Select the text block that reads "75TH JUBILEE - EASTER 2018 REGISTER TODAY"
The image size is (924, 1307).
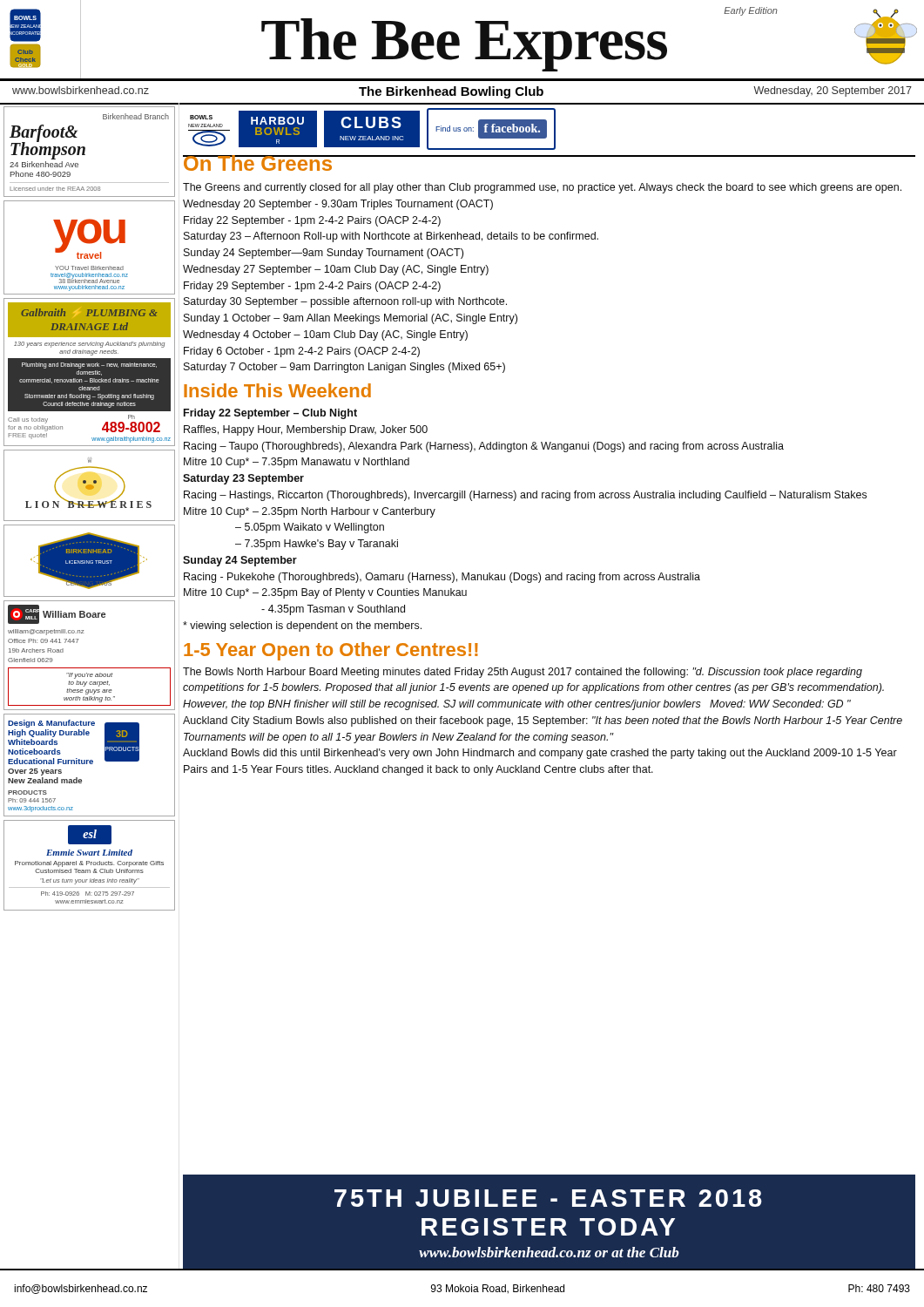coord(549,1223)
